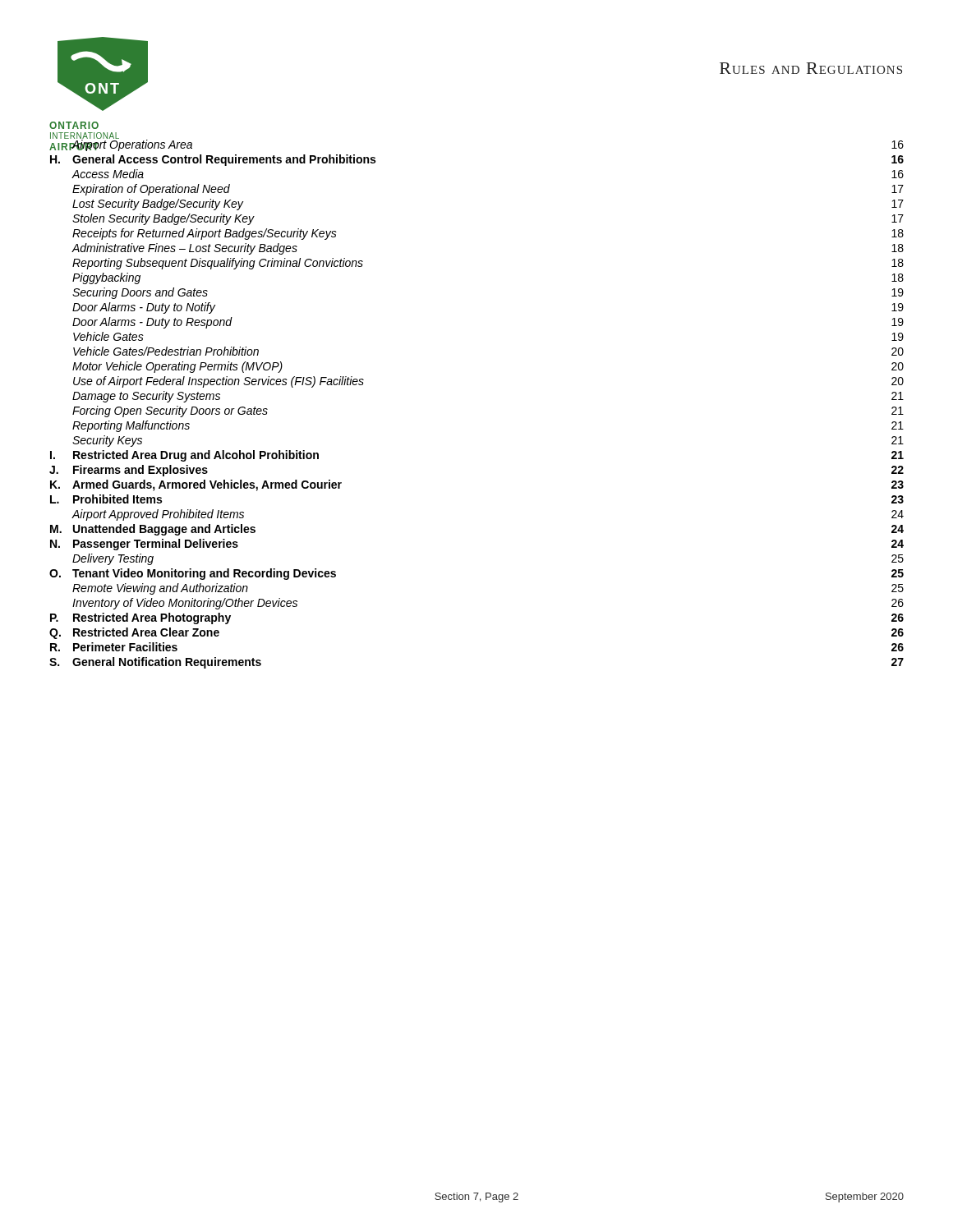This screenshot has height=1232, width=953.
Task: Click on the list item that says "Q. Restricted Area"
Action: click(148, 633)
